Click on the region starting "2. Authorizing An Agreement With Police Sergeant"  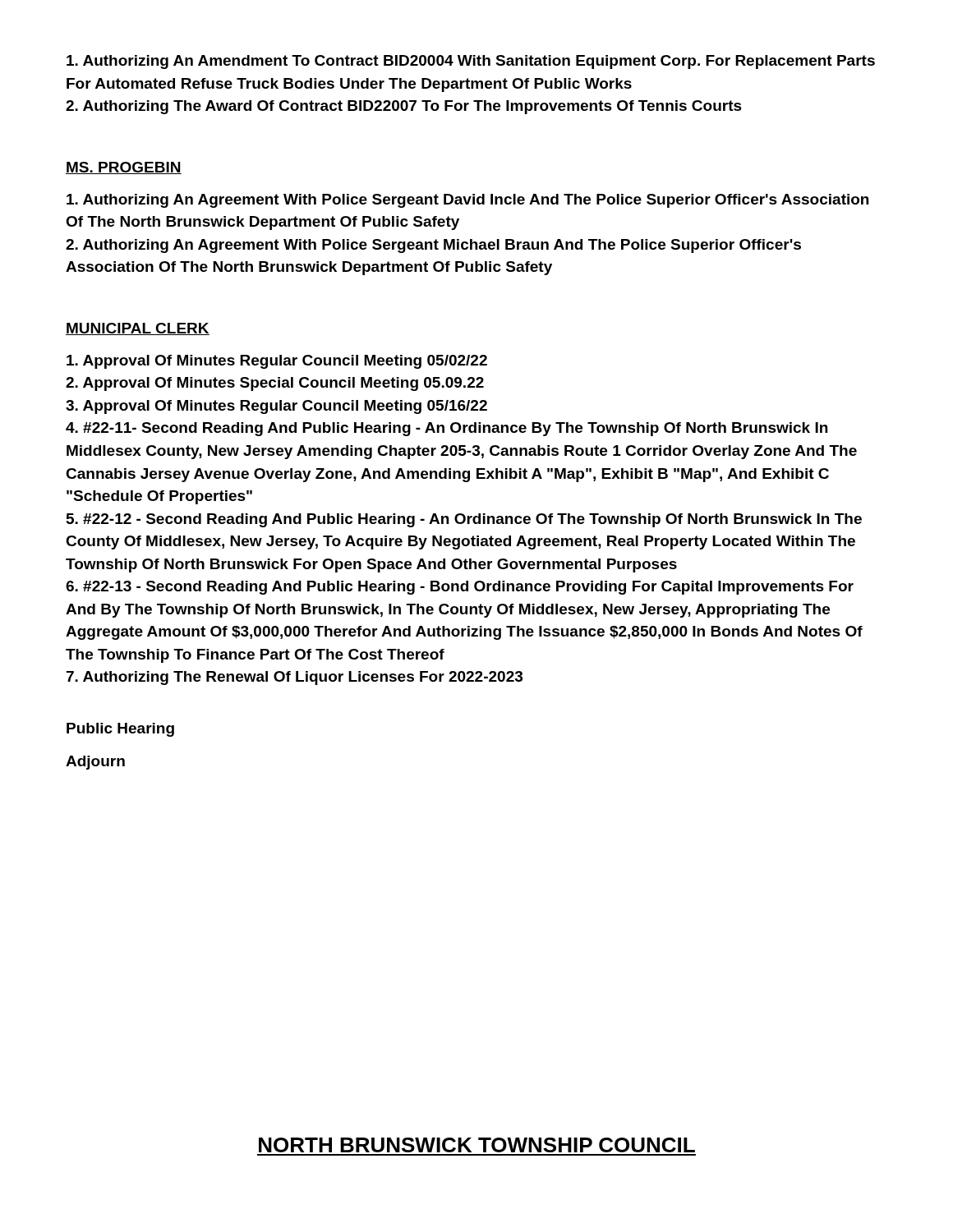(x=434, y=255)
